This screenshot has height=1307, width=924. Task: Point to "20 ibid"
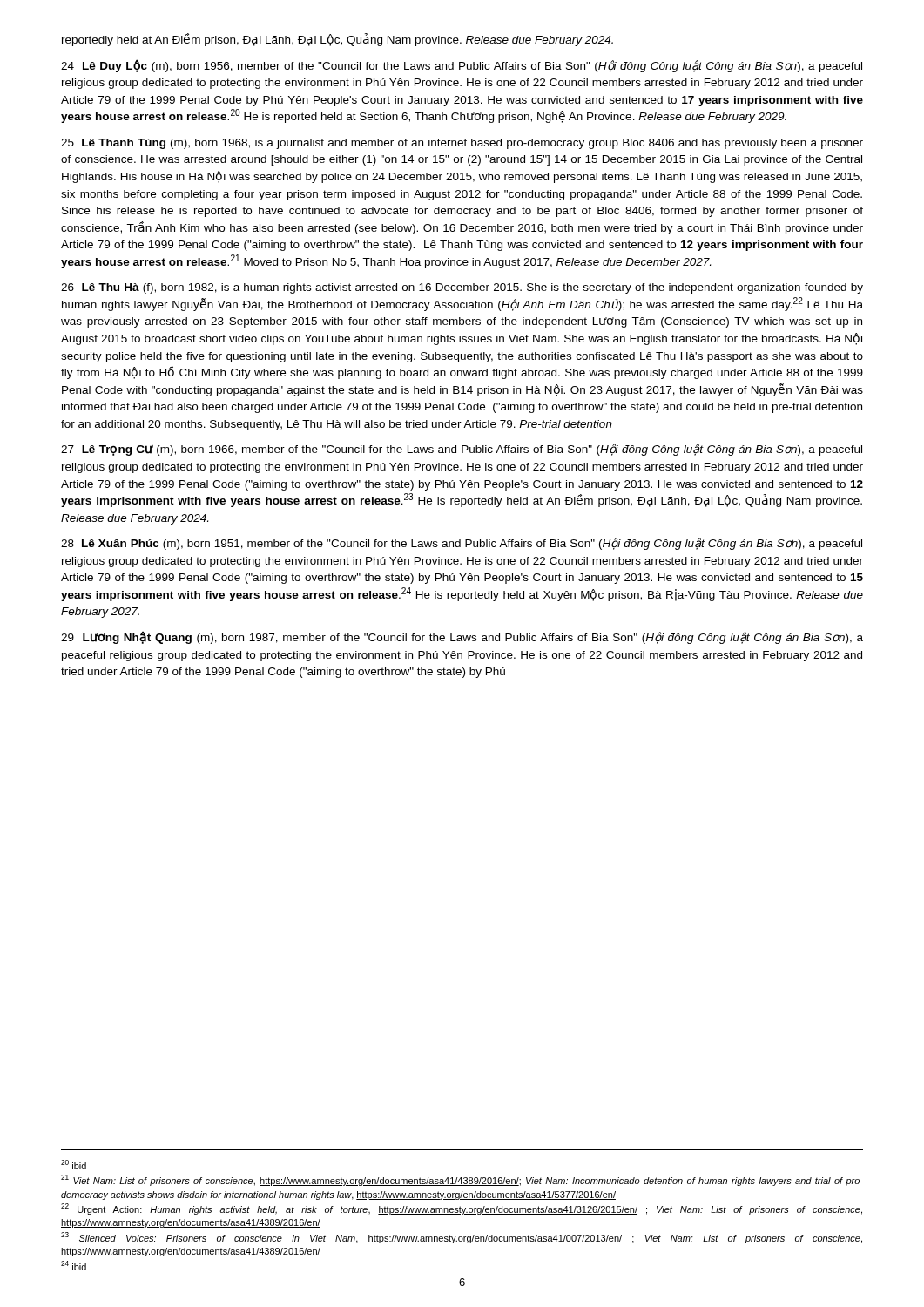click(462, 1166)
